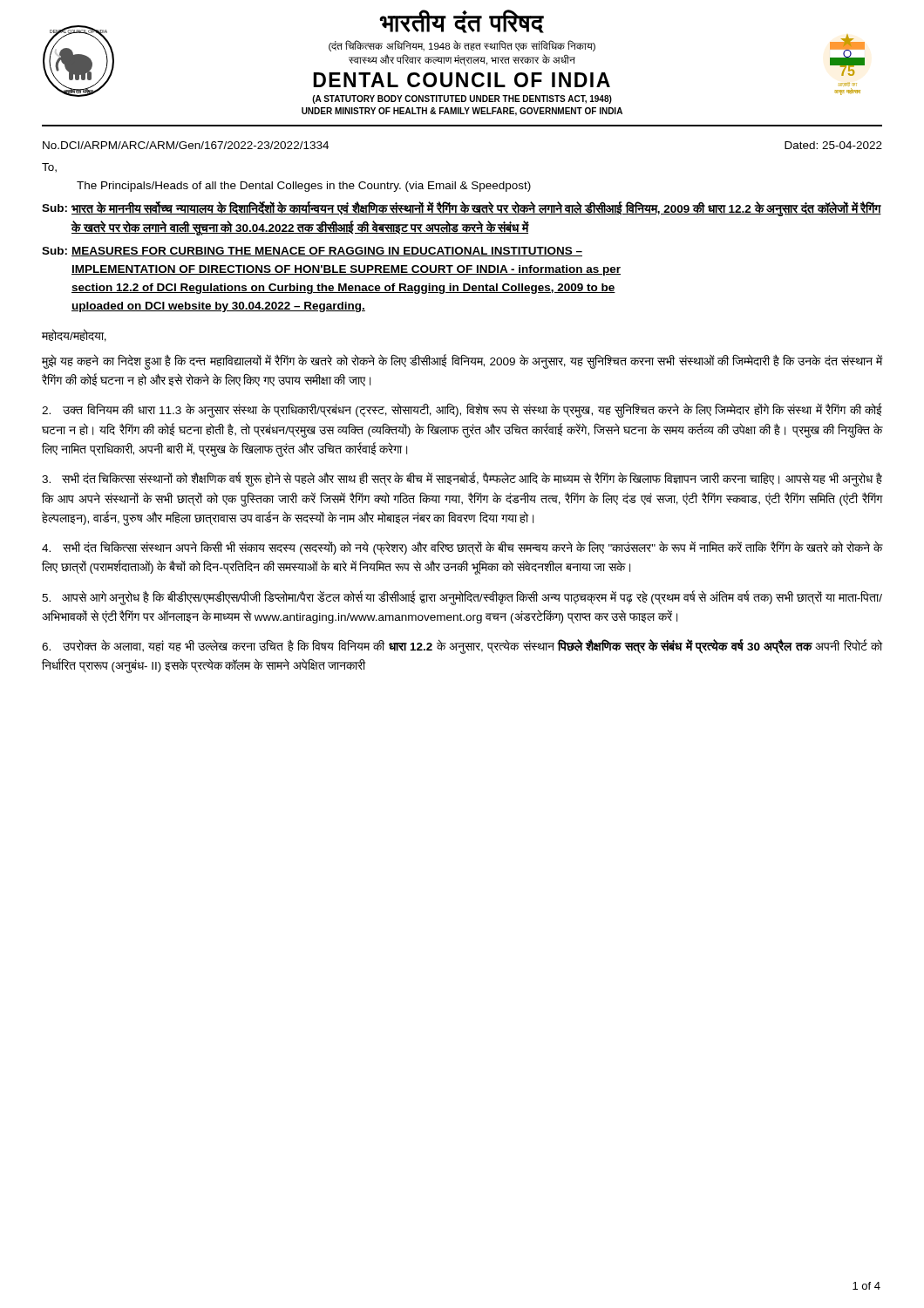Point to the block beginning "Sub: MEASURES FOR"
The width and height of the screenshot is (924, 1308).
coord(462,279)
